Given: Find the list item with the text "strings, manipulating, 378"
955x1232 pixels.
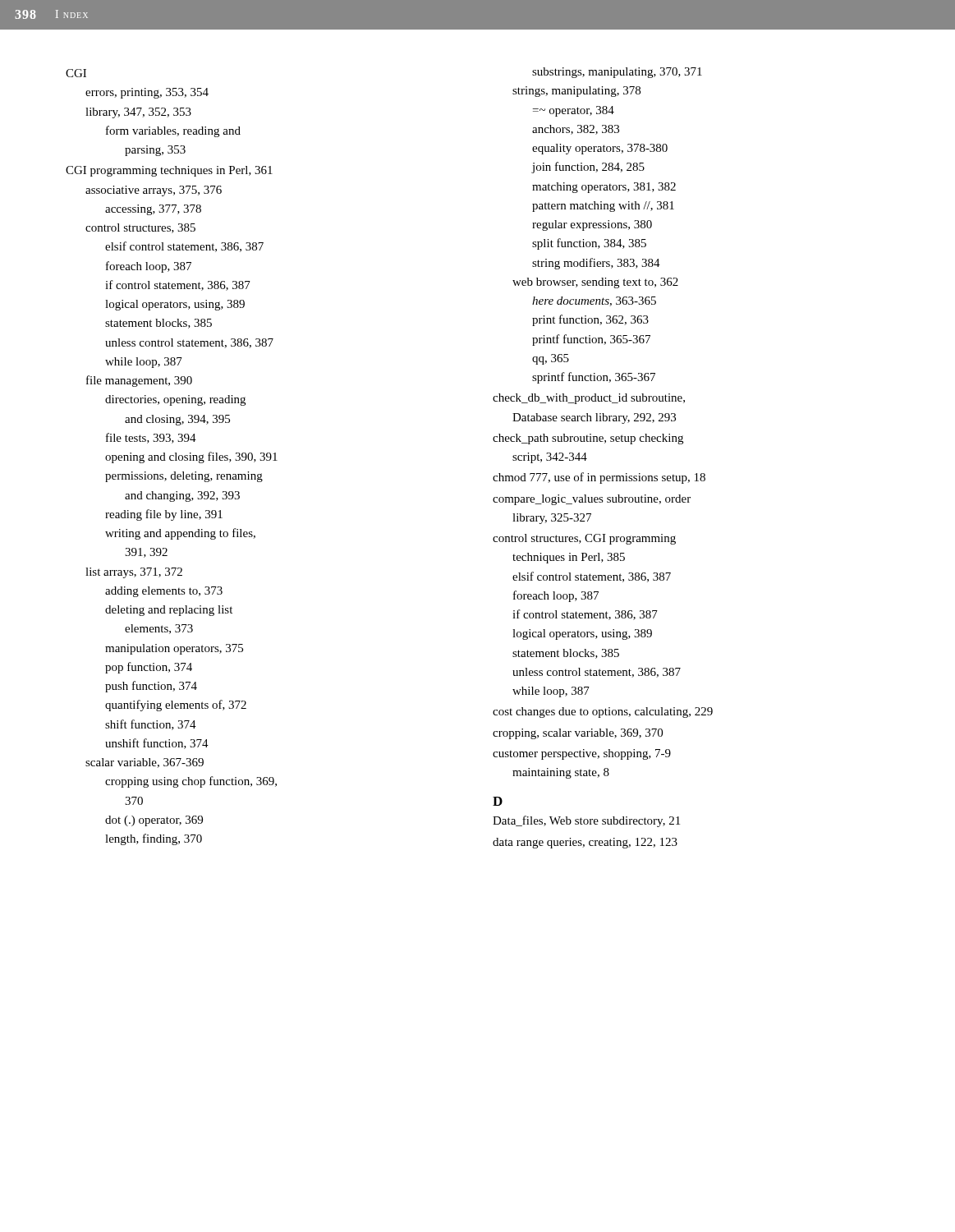Looking at the screenshot, I should point(577,91).
